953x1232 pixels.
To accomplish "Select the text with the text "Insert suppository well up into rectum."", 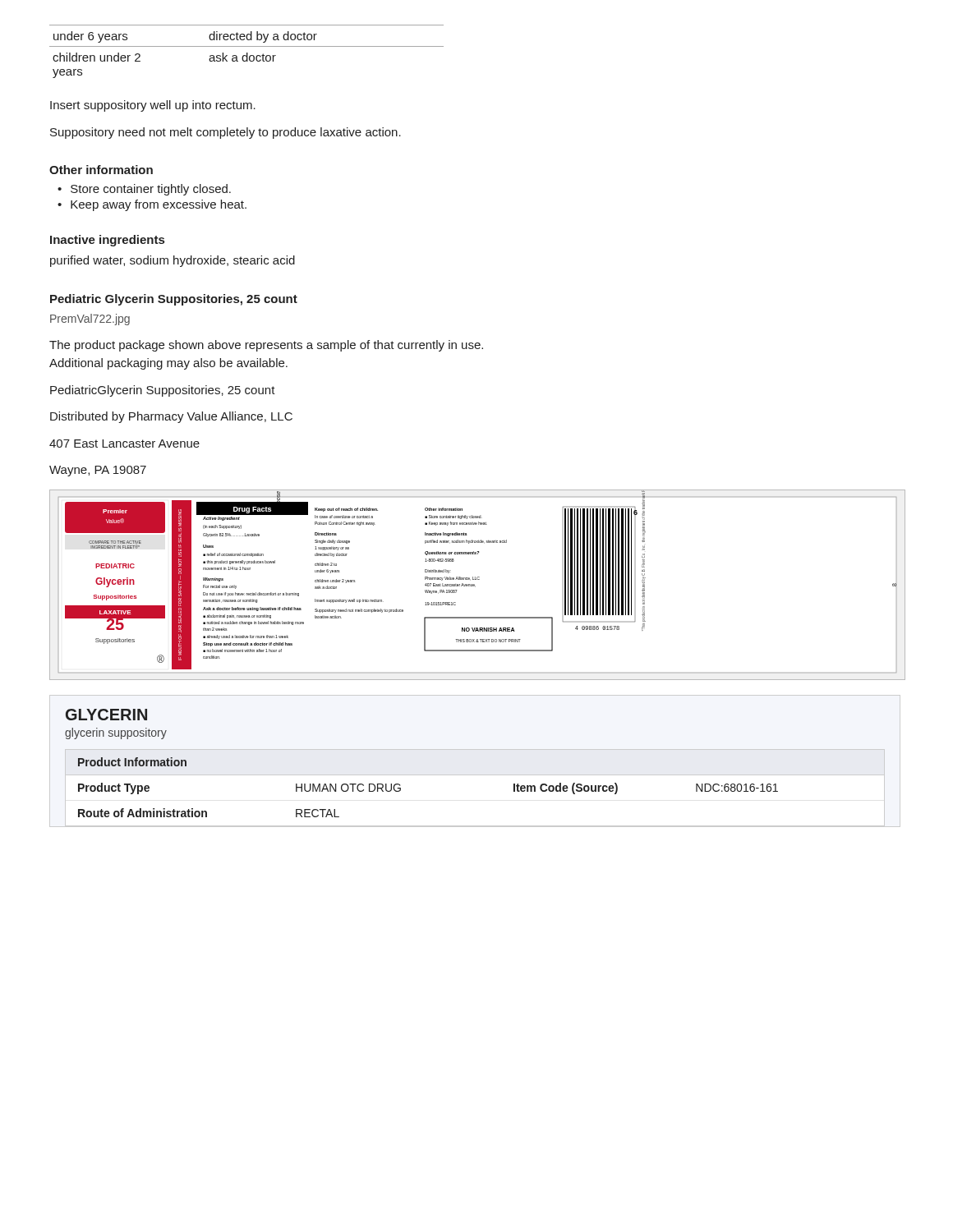I will click(x=153, y=105).
